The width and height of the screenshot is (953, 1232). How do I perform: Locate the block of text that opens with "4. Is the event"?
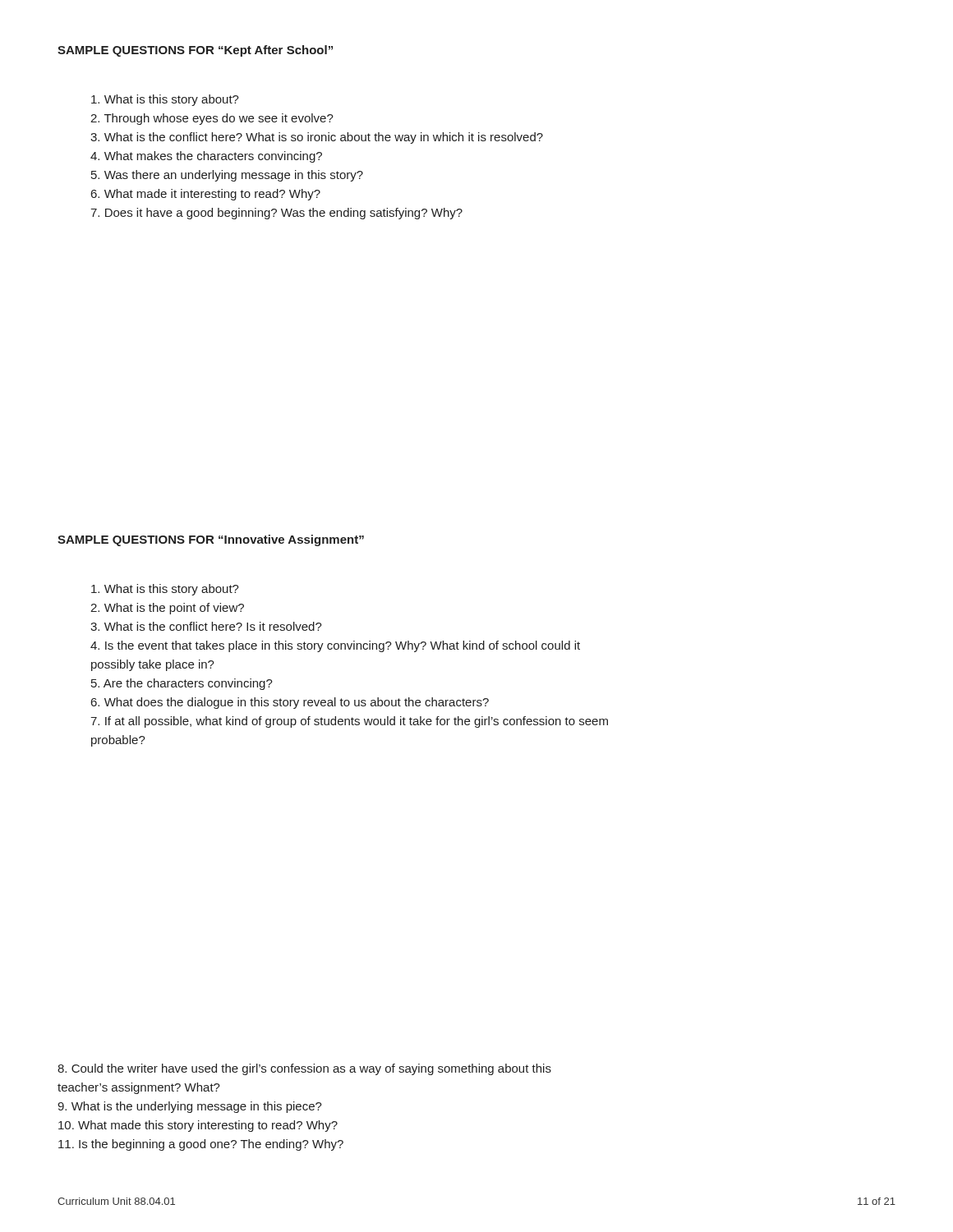[x=335, y=654]
